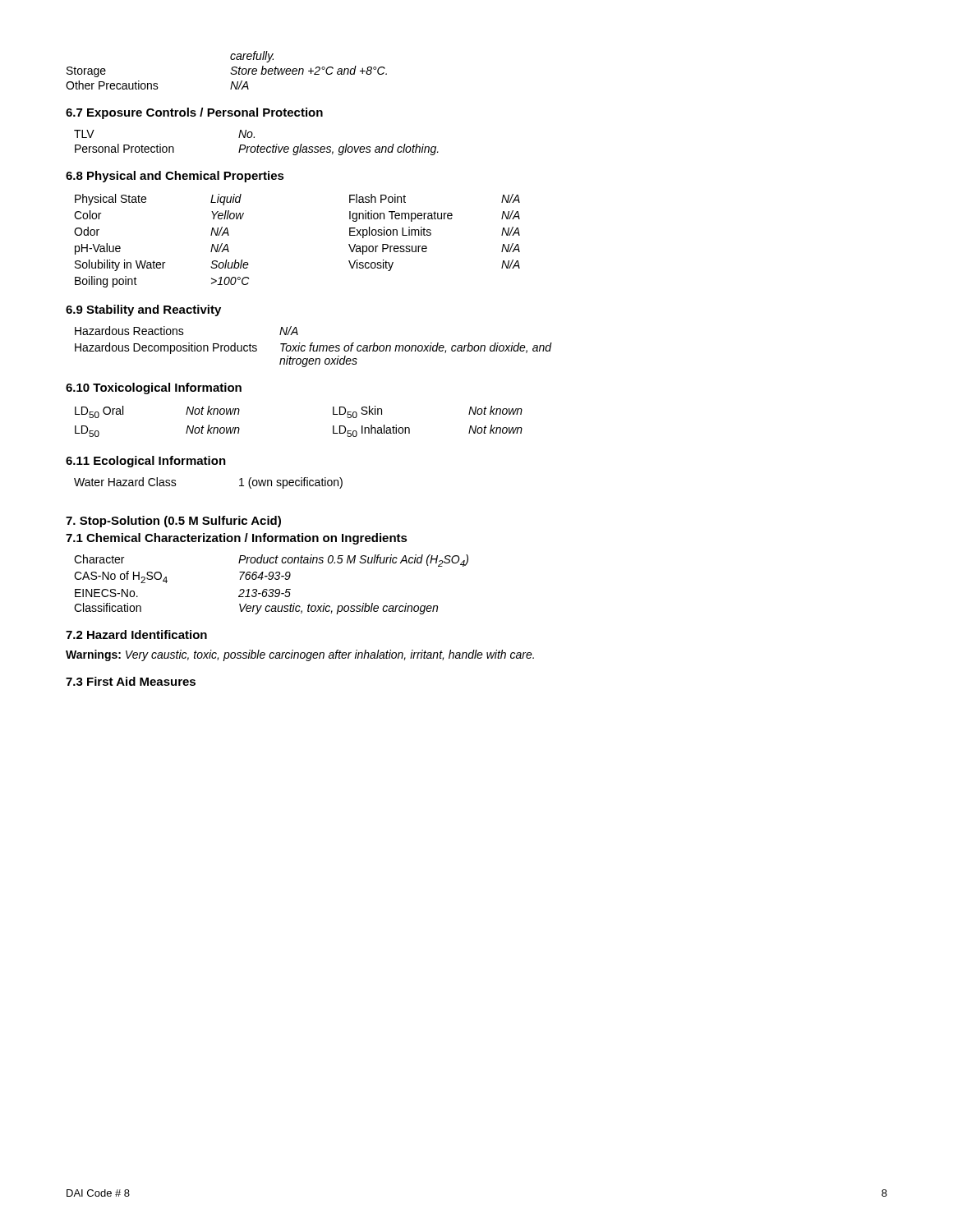This screenshot has width=953, height=1232.
Task: Point to the text starting "6.10 Toxicological Information"
Action: point(154,387)
